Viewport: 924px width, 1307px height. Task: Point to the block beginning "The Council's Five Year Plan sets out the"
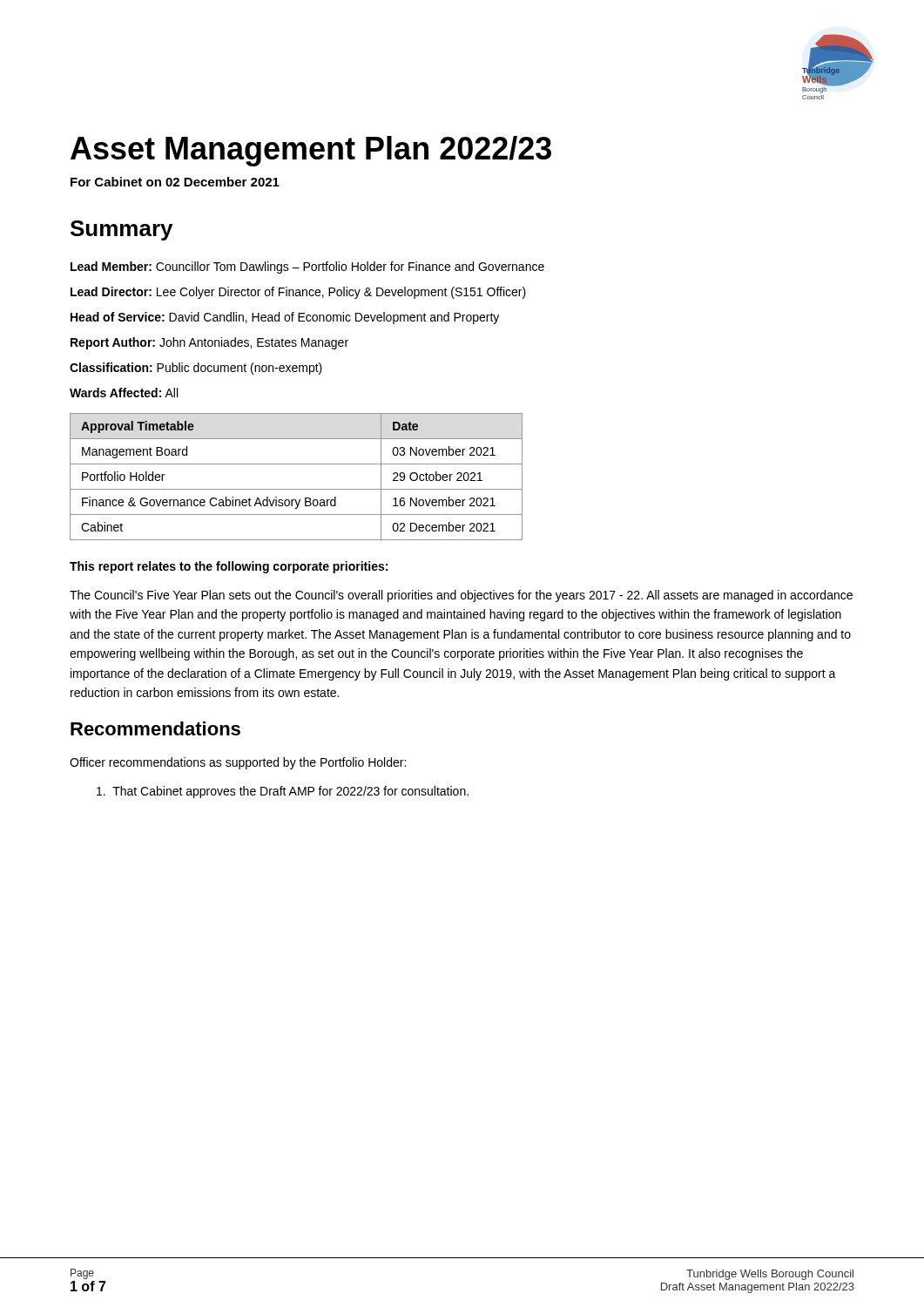click(x=461, y=644)
